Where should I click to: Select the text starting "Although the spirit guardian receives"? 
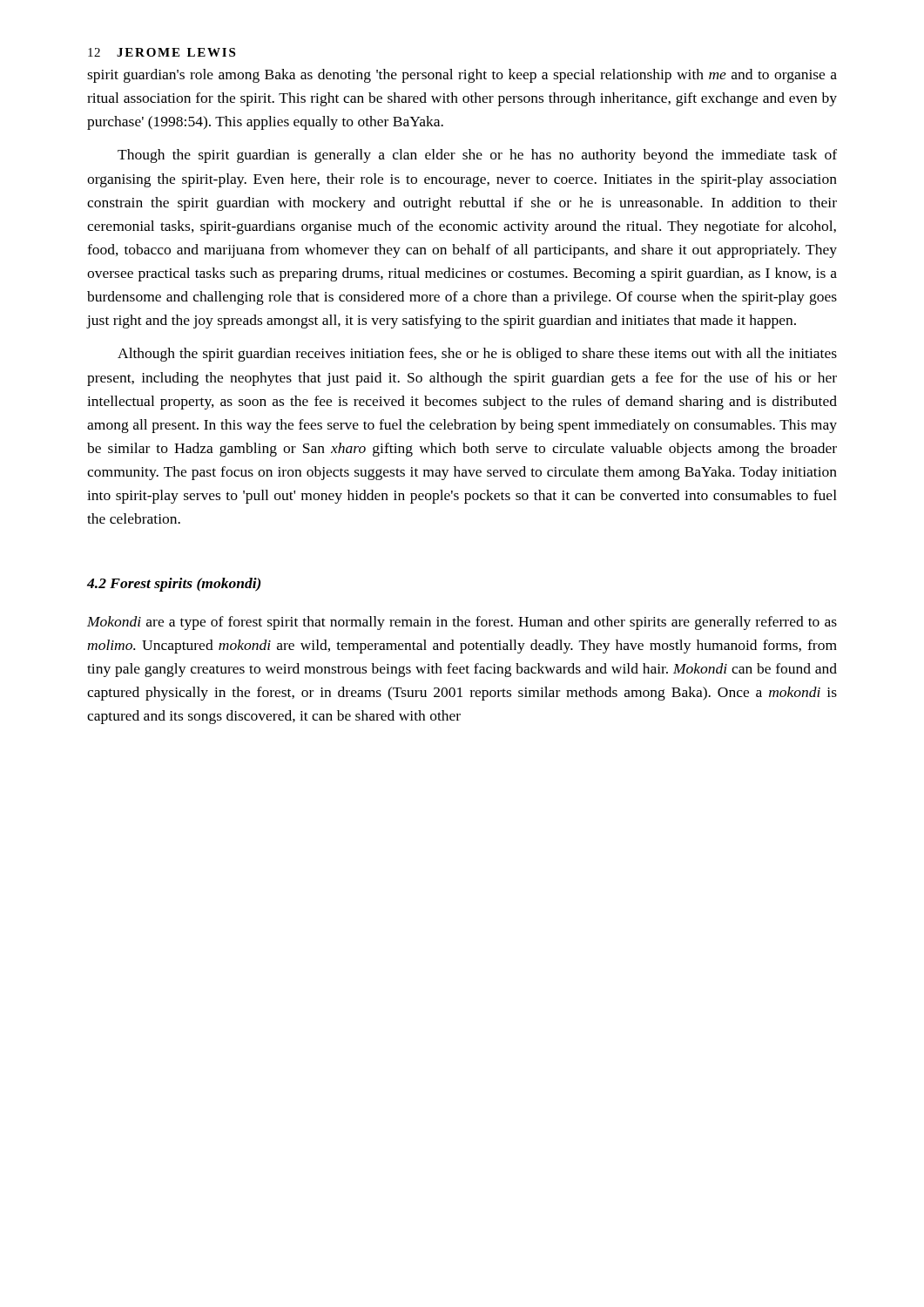[x=462, y=436]
